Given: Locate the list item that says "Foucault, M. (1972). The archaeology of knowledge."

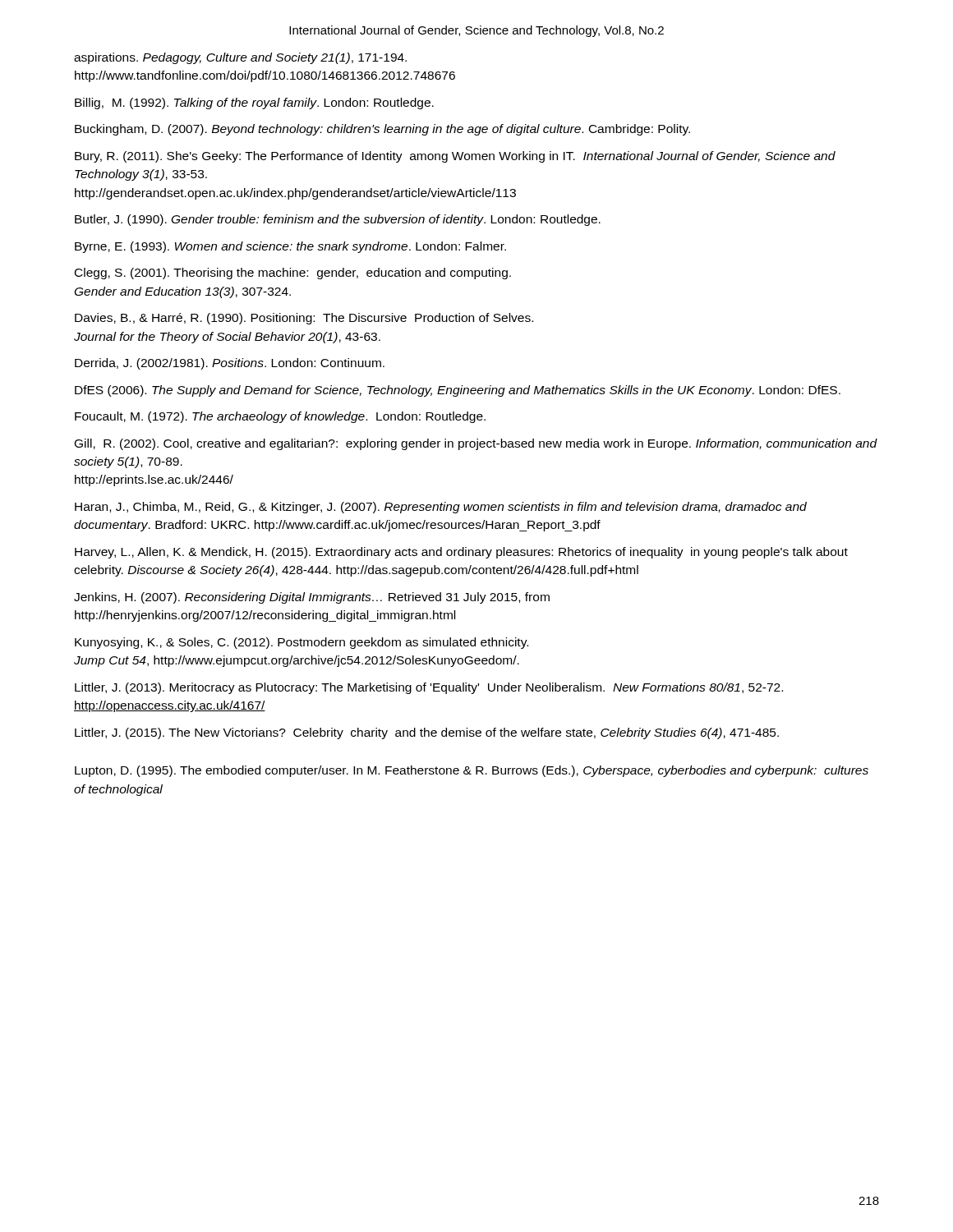Looking at the screenshot, I should point(280,416).
